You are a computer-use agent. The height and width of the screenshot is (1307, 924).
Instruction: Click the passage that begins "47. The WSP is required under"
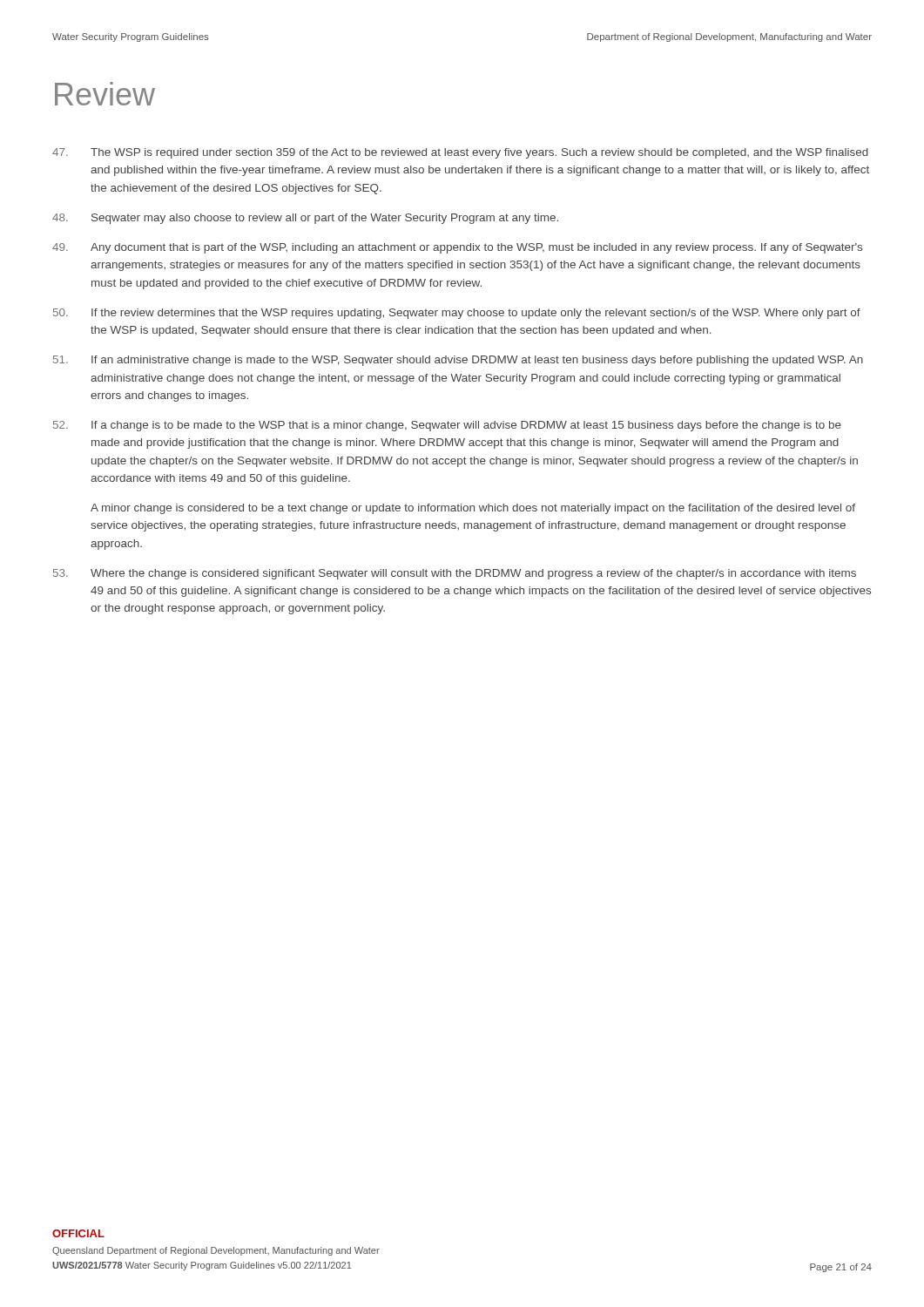[x=462, y=170]
